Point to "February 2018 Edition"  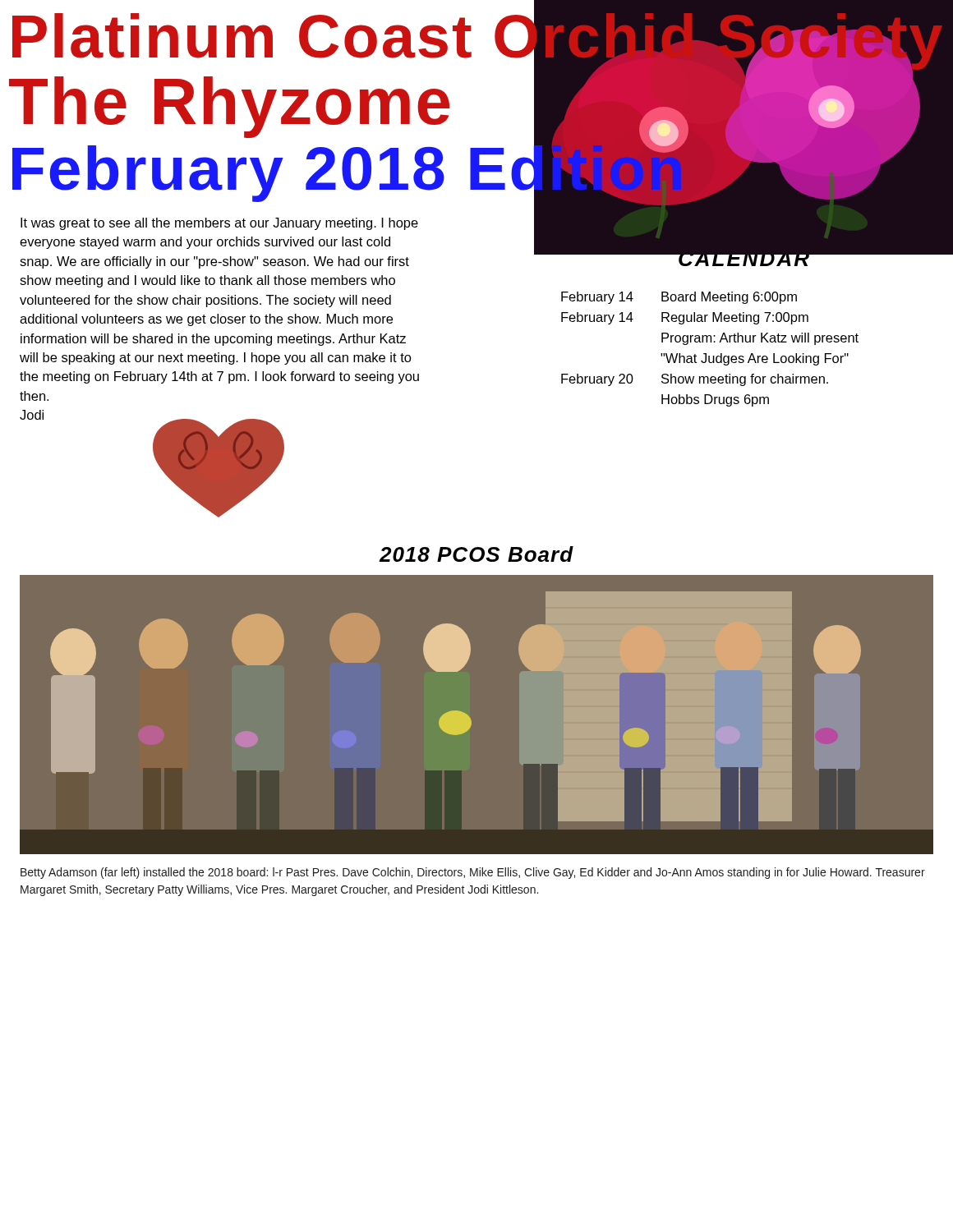pos(347,169)
